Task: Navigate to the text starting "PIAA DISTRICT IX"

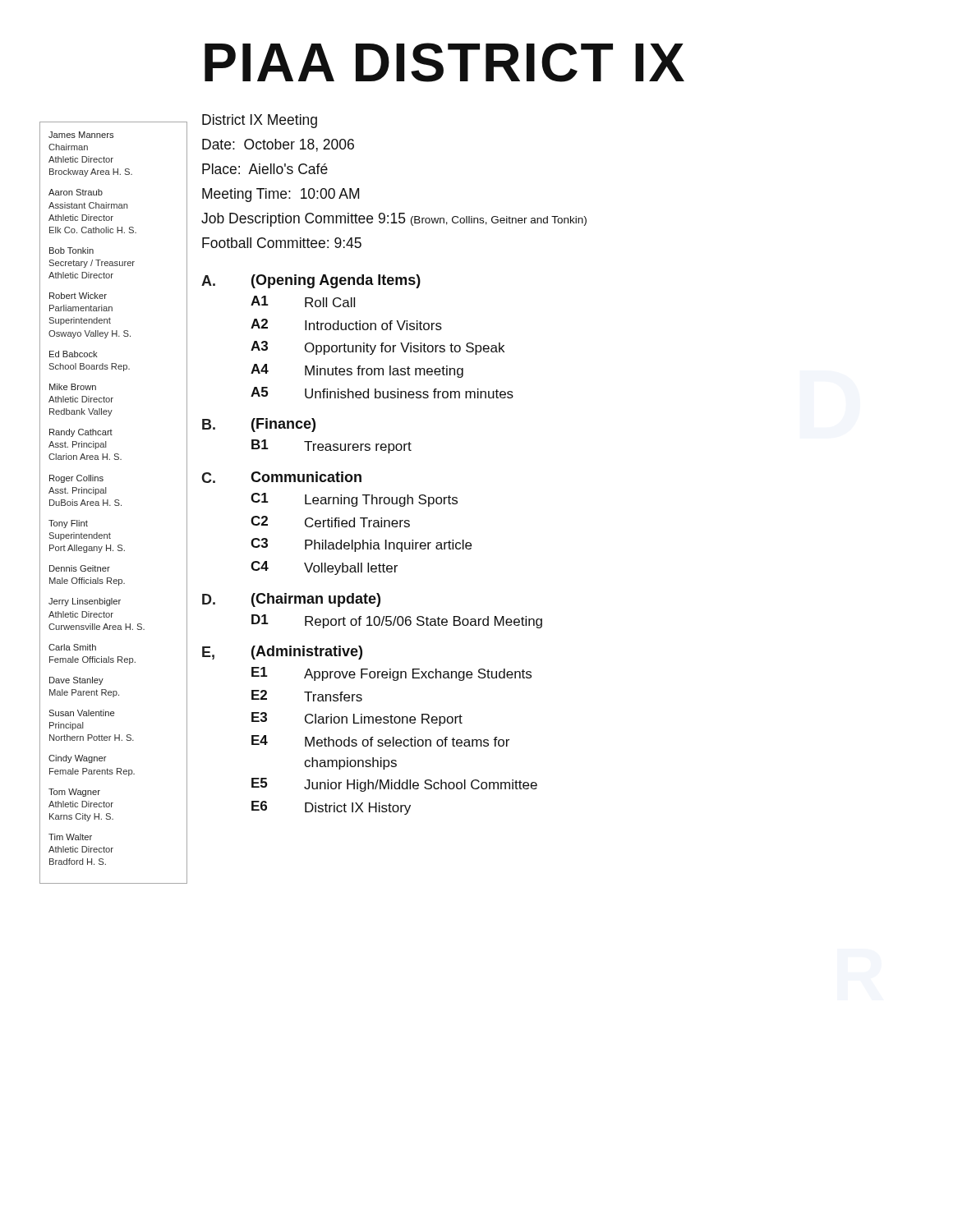Action: tap(444, 63)
